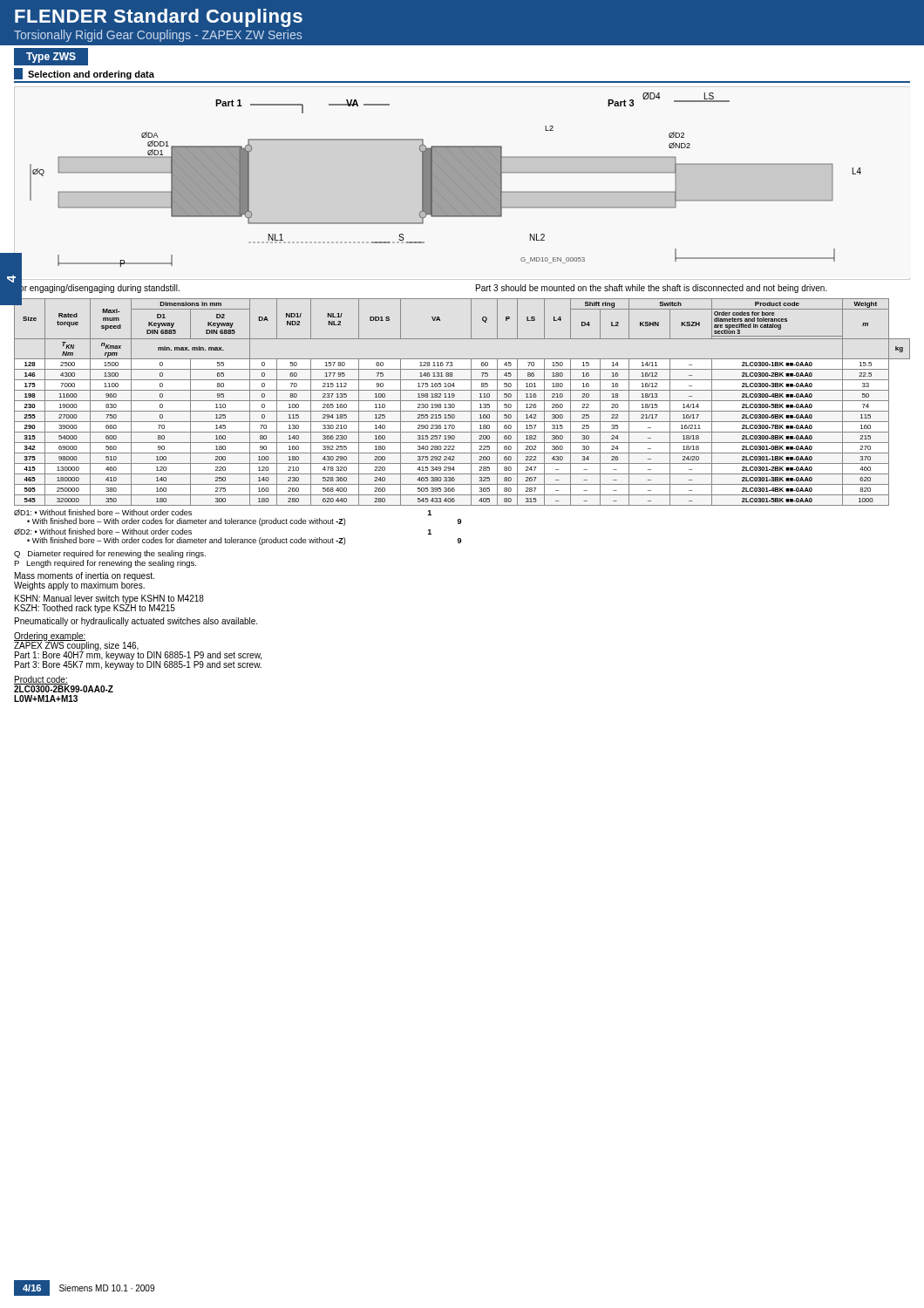Find the passage starting "Part 3 should be mounted on"
This screenshot has height=1308, width=924.
(x=651, y=288)
